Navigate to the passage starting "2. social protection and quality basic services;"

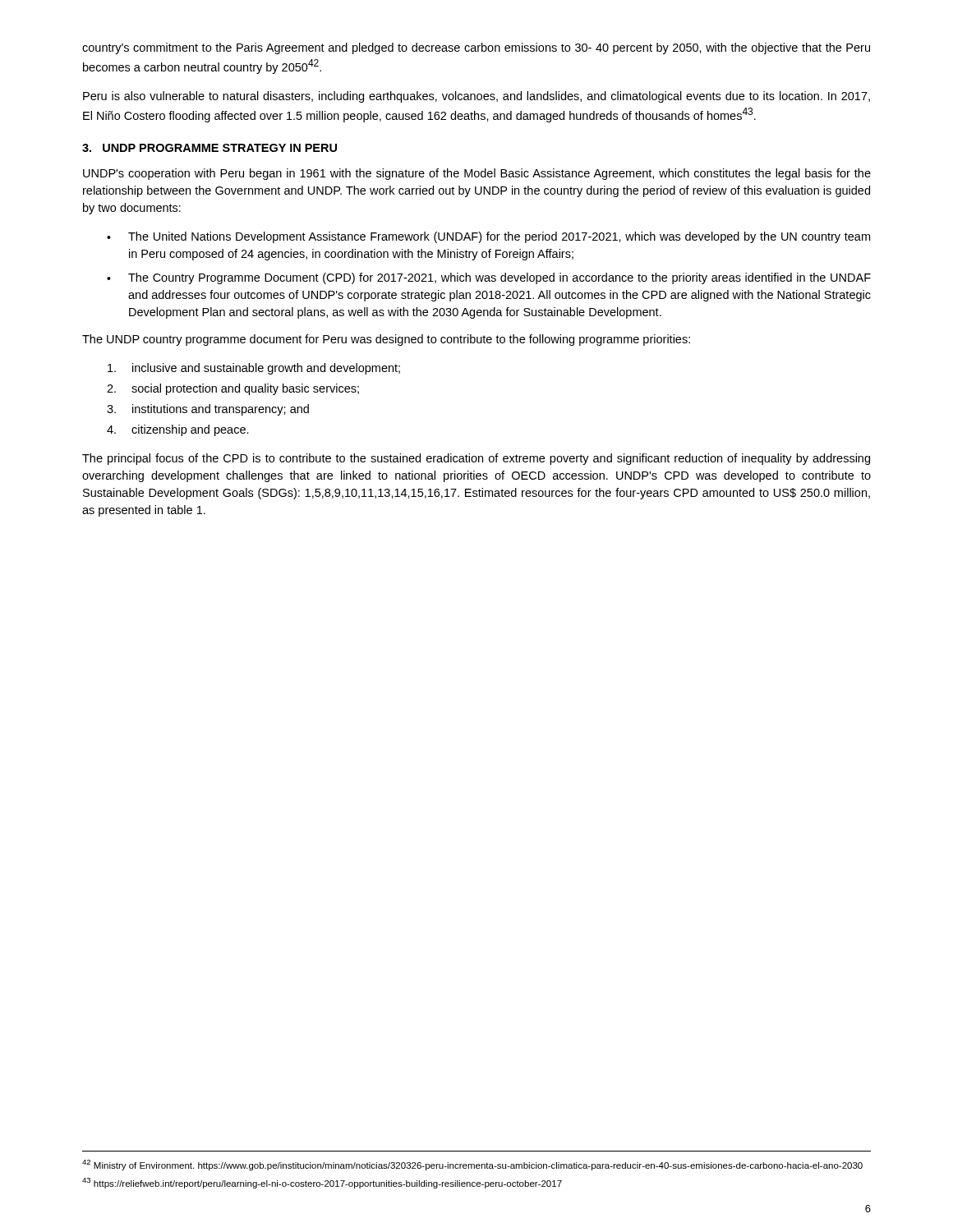coord(233,389)
